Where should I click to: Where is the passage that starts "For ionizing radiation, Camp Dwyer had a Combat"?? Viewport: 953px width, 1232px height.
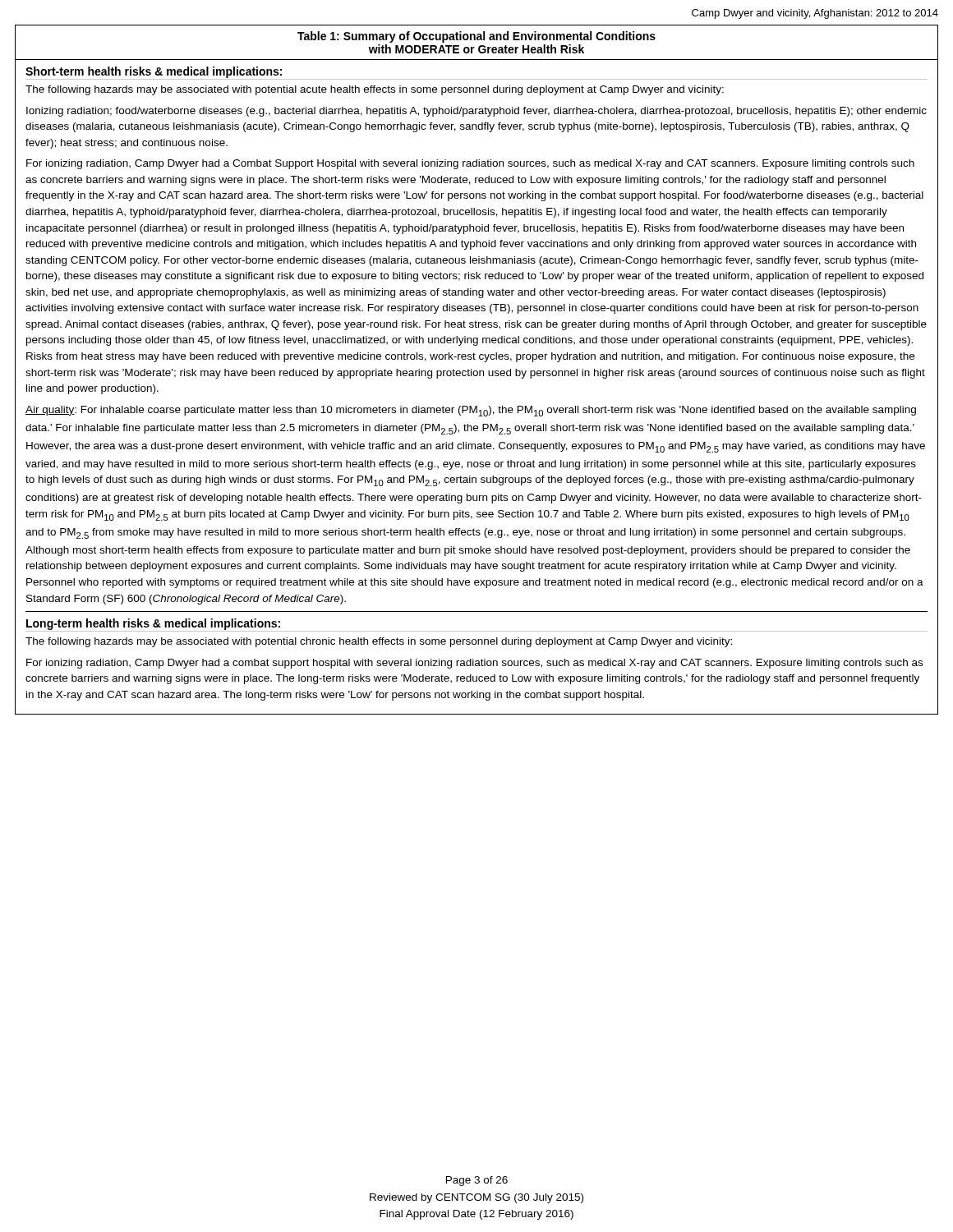point(476,276)
